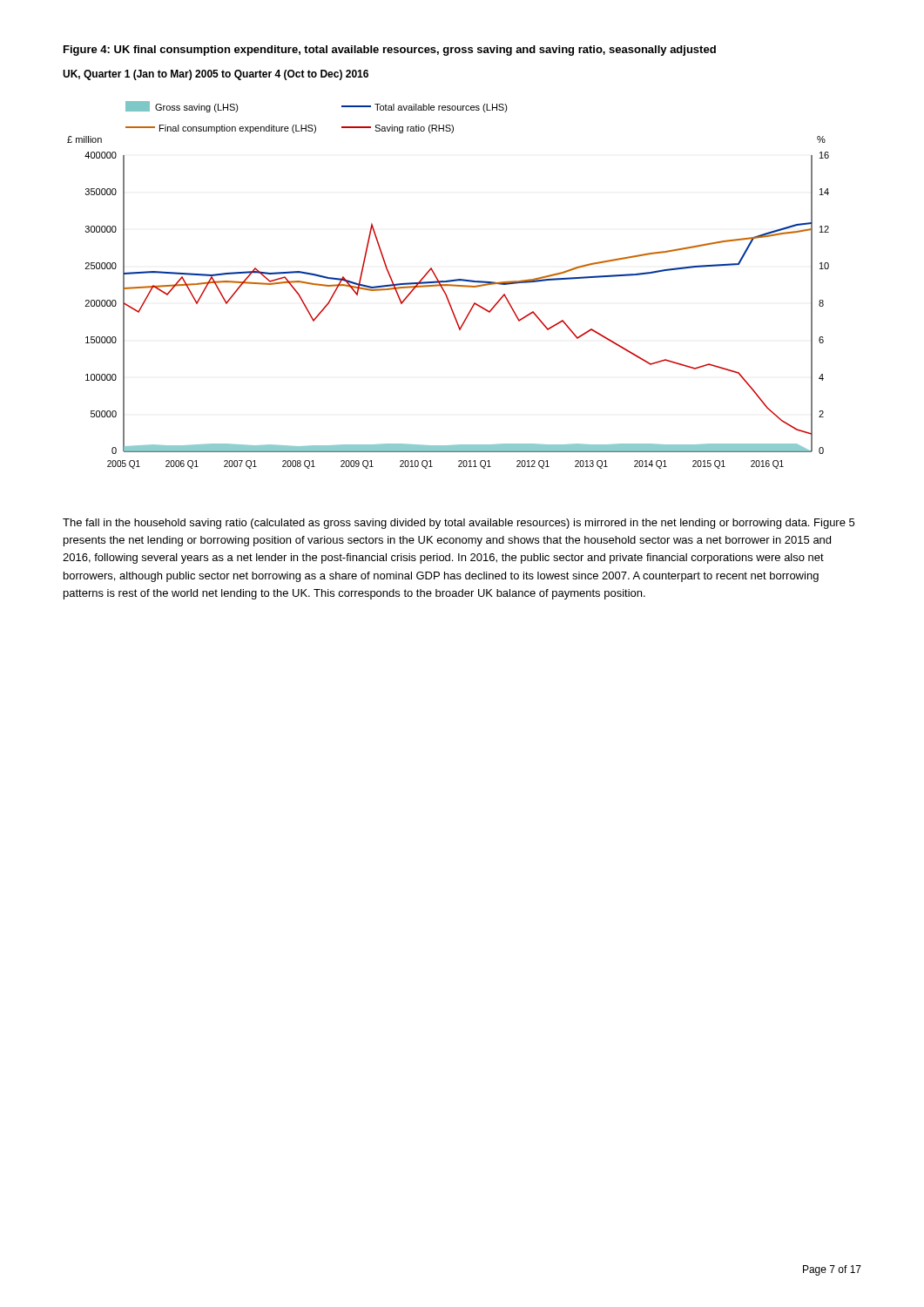The height and width of the screenshot is (1307, 924).
Task: Click the line chart
Action: (459, 295)
